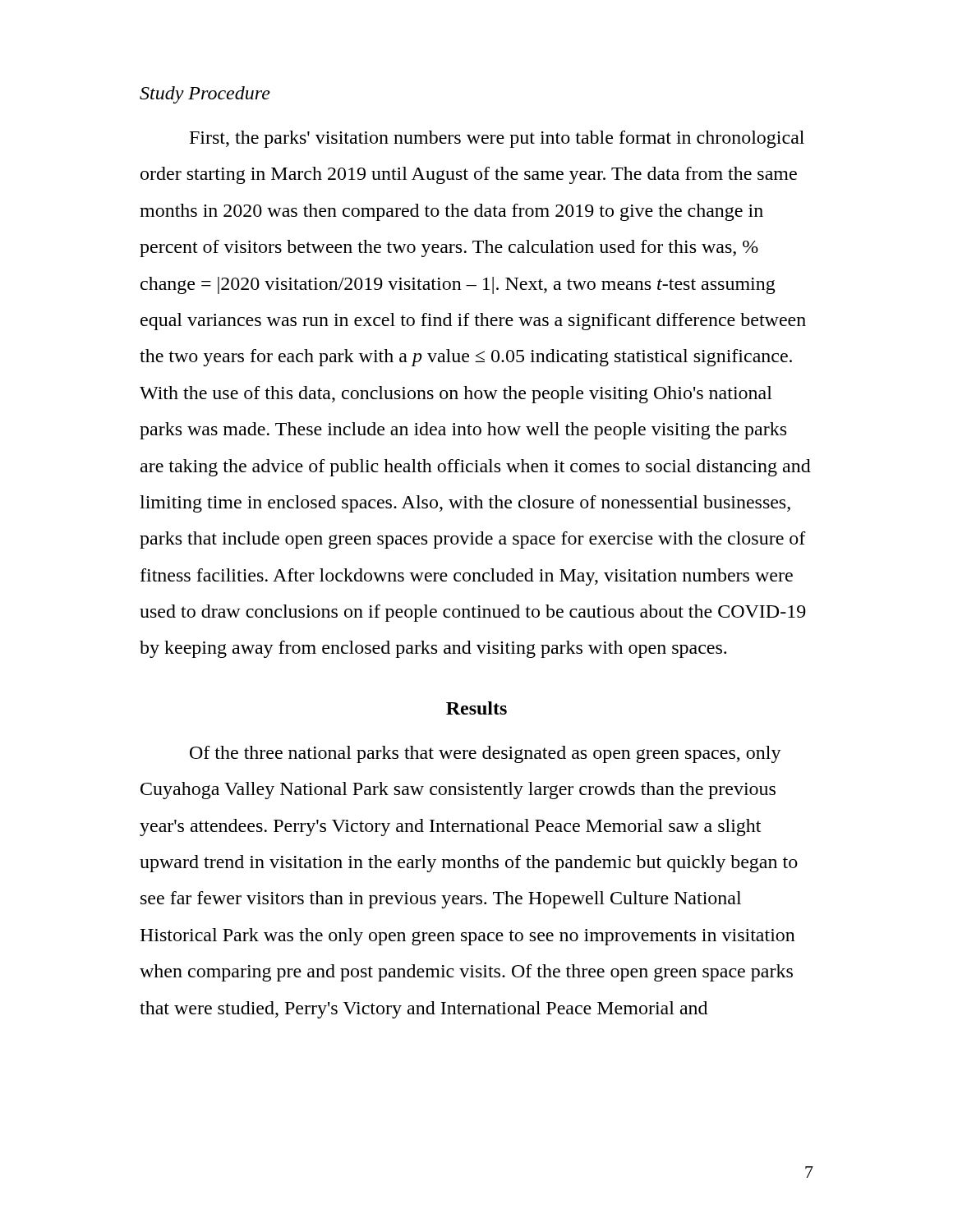Image resolution: width=953 pixels, height=1232 pixels.
Task: Locate the text block starting "Study Procedure"
Action: point(205,93)
